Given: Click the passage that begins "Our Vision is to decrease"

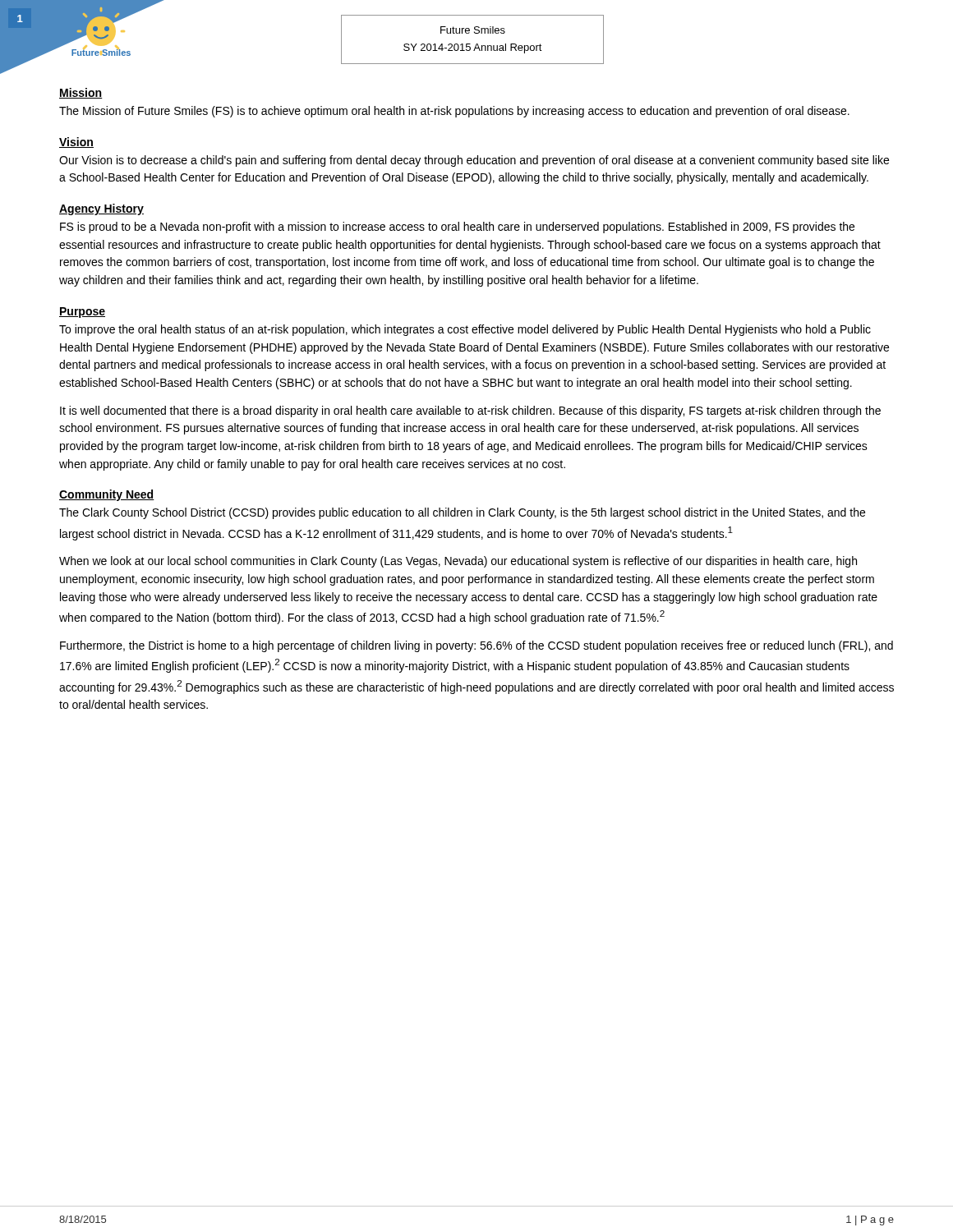Looking at the screenshot, I should (474, 169).
